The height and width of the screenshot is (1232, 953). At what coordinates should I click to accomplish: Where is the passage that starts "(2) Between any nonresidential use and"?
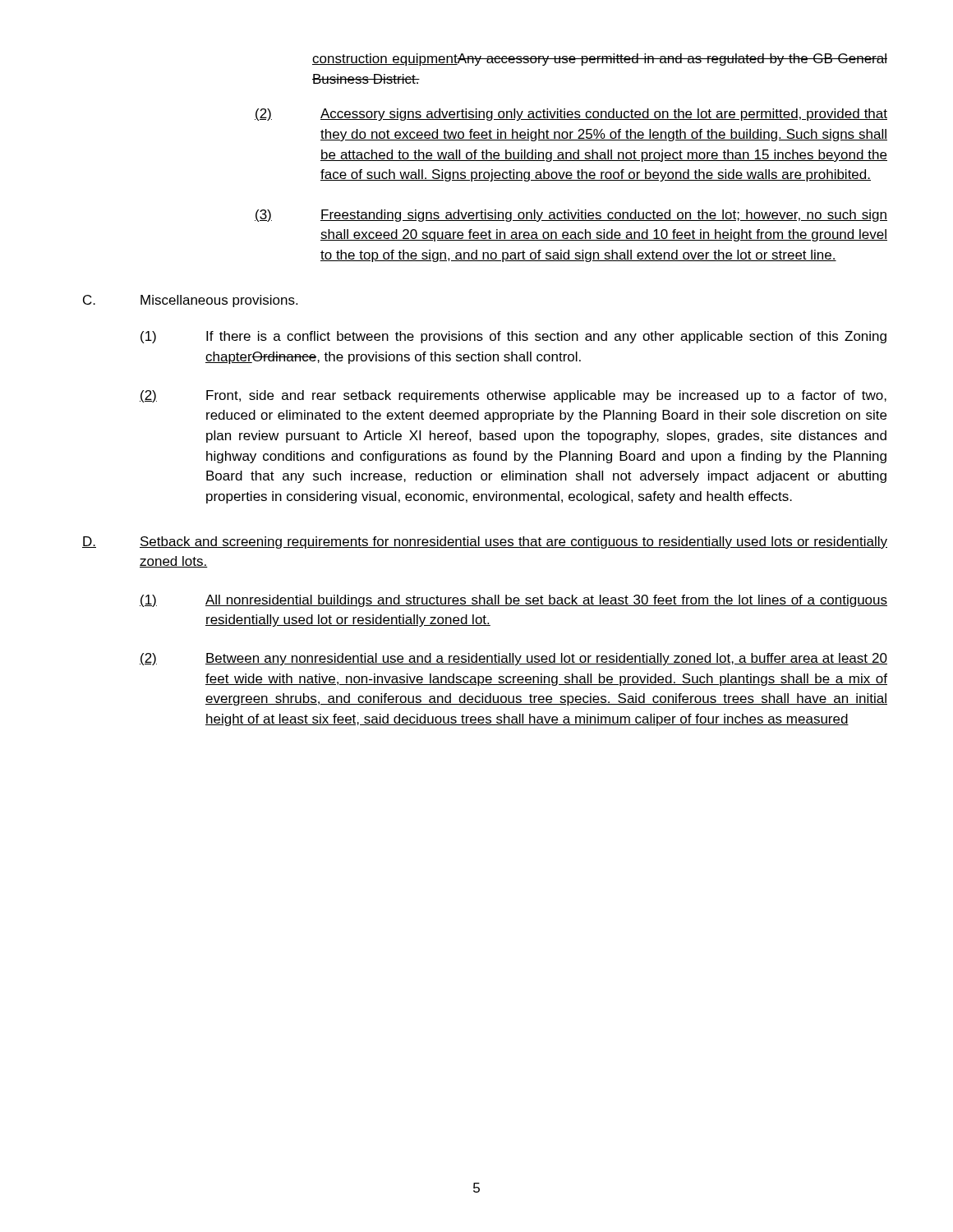tap(513, 689)
